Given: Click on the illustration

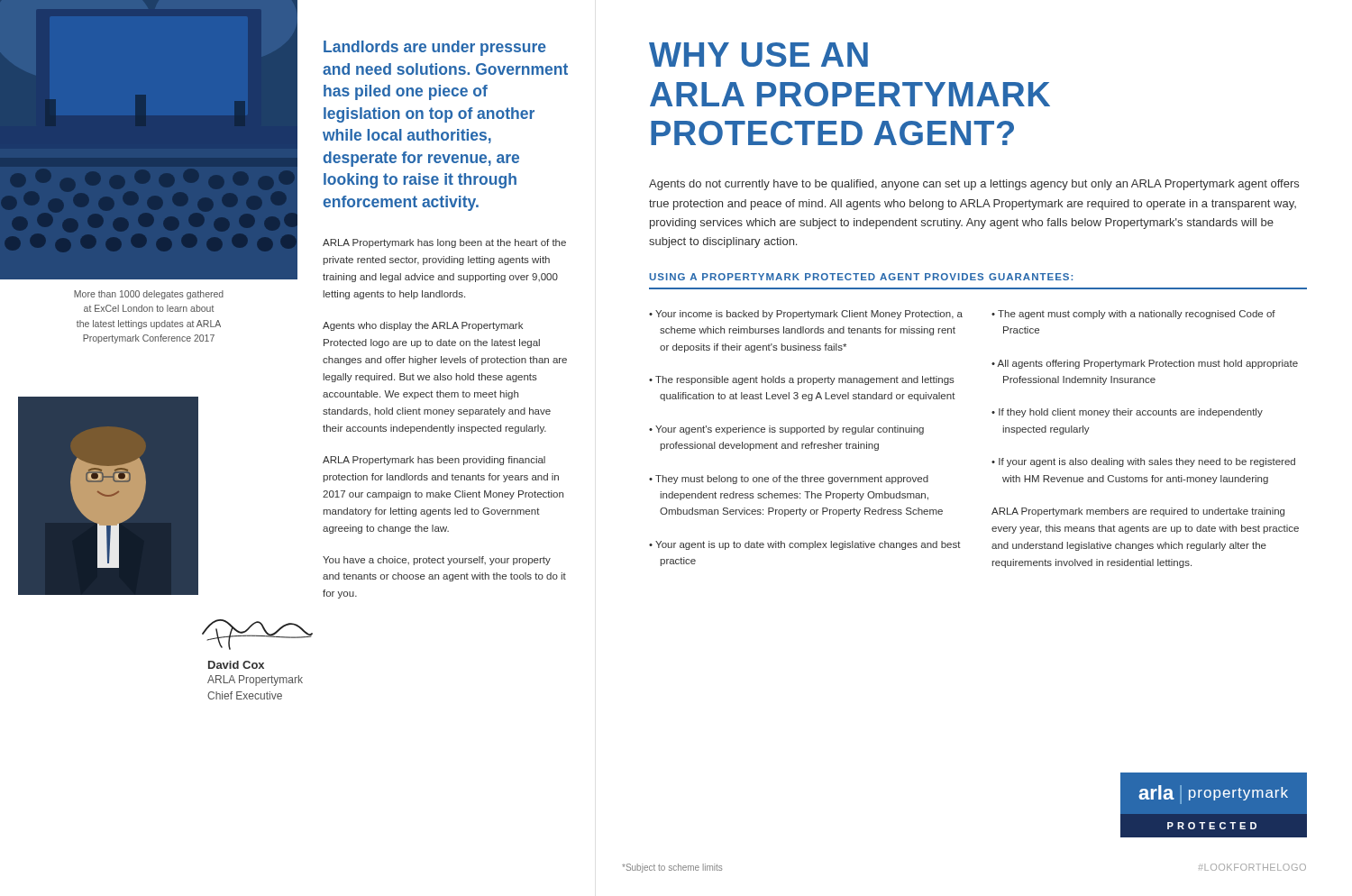Looking at the screenshot, I should [257, 629].
